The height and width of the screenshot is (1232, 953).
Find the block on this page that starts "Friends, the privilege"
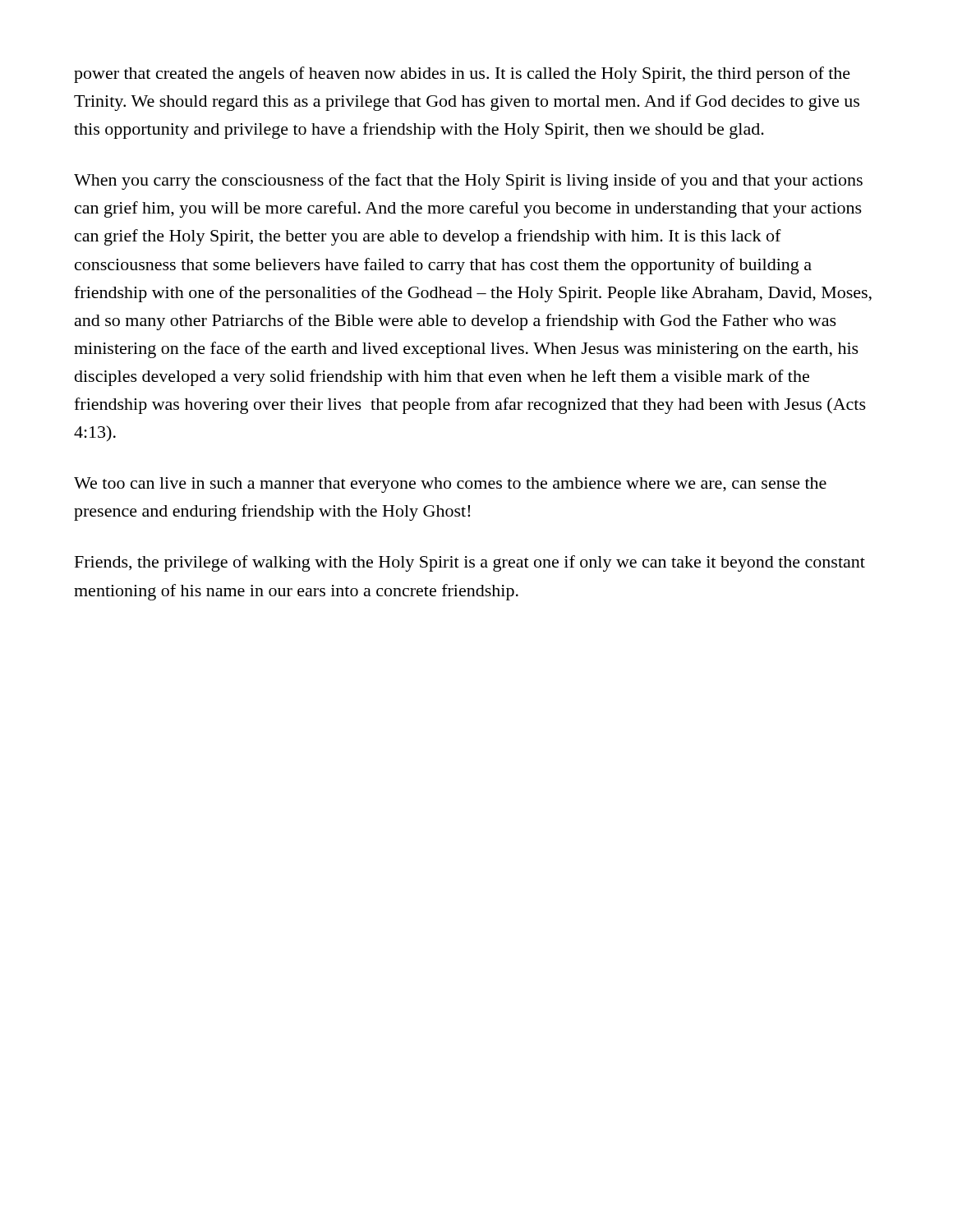click(469, 576)
